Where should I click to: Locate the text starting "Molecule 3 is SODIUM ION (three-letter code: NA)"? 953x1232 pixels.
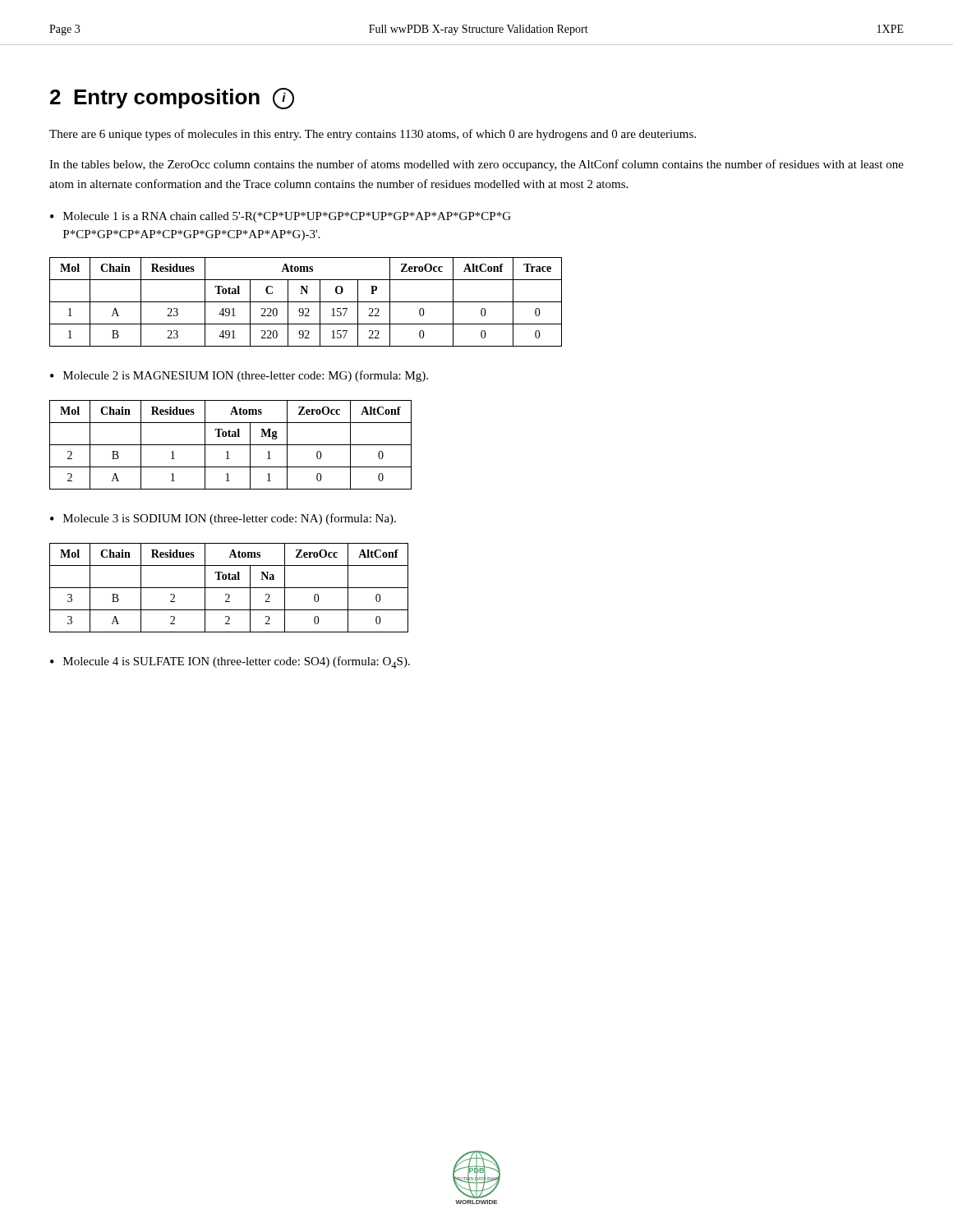pos(230,518)
